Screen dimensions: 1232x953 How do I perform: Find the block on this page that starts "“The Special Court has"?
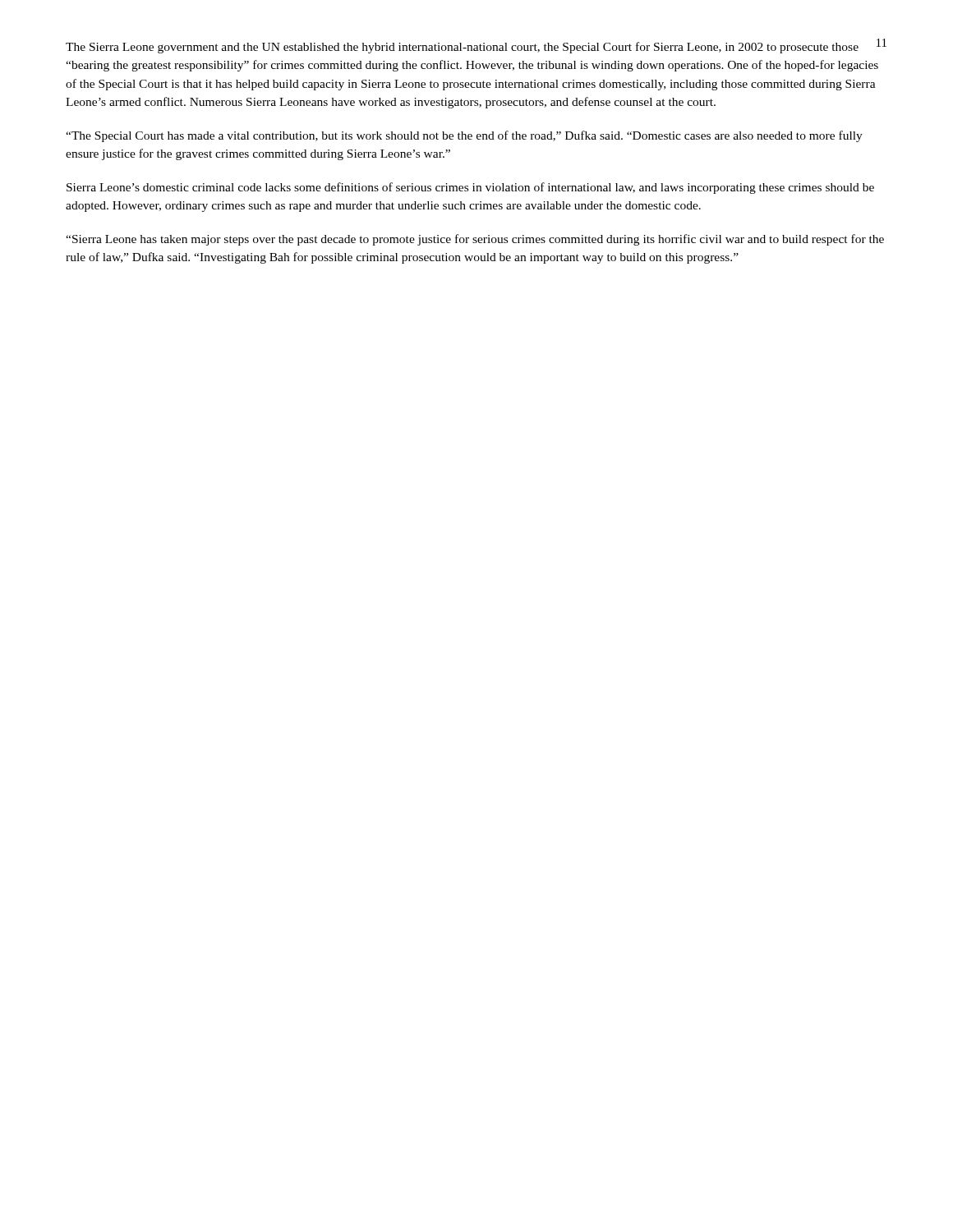tap(464, 144)
